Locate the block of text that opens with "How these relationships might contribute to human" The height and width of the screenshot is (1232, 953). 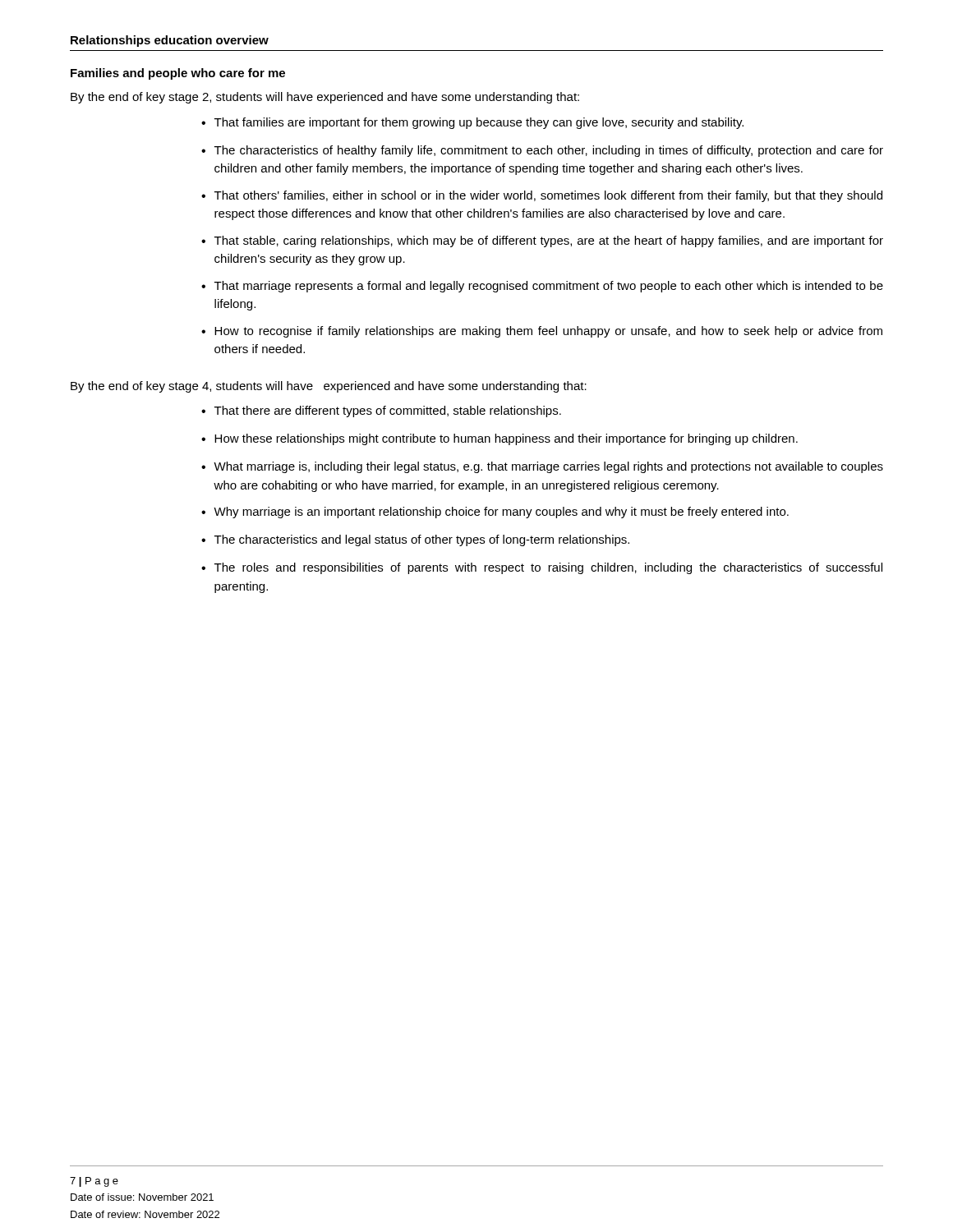pyautogui.click(x=549, y=439)
